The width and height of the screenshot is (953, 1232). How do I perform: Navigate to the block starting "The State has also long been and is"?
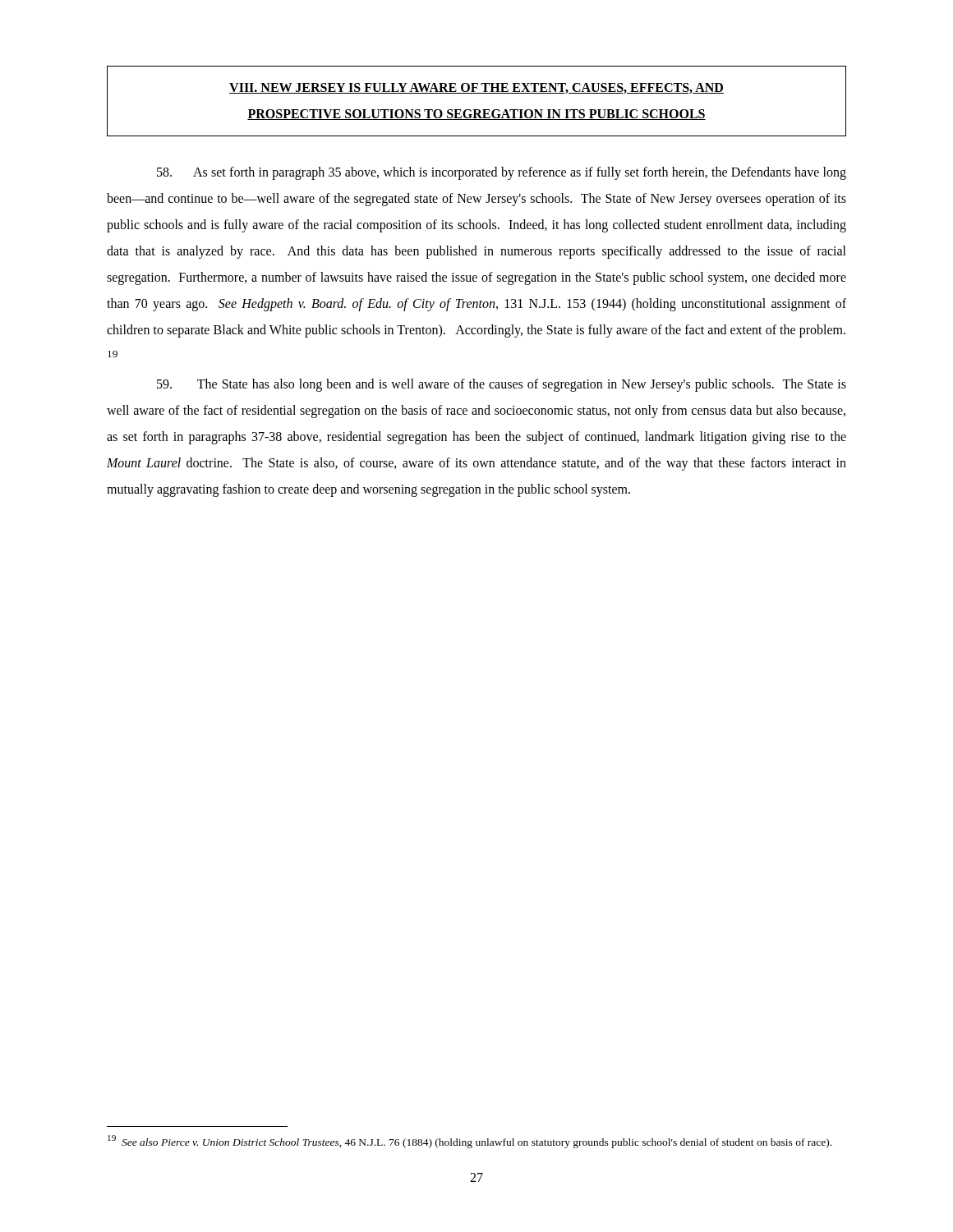476,437
